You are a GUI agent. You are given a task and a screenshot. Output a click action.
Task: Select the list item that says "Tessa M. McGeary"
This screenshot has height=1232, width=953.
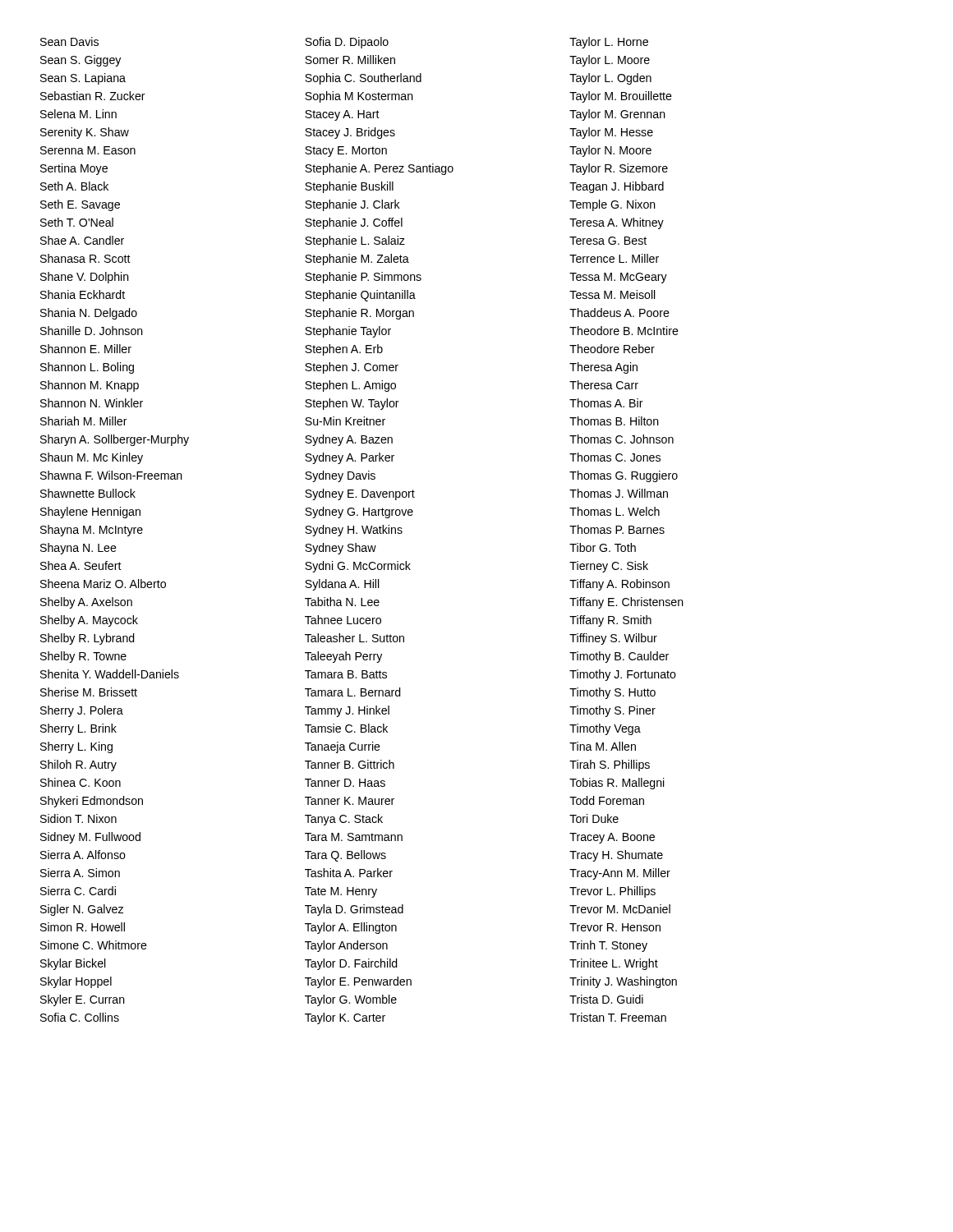[618, 278]
